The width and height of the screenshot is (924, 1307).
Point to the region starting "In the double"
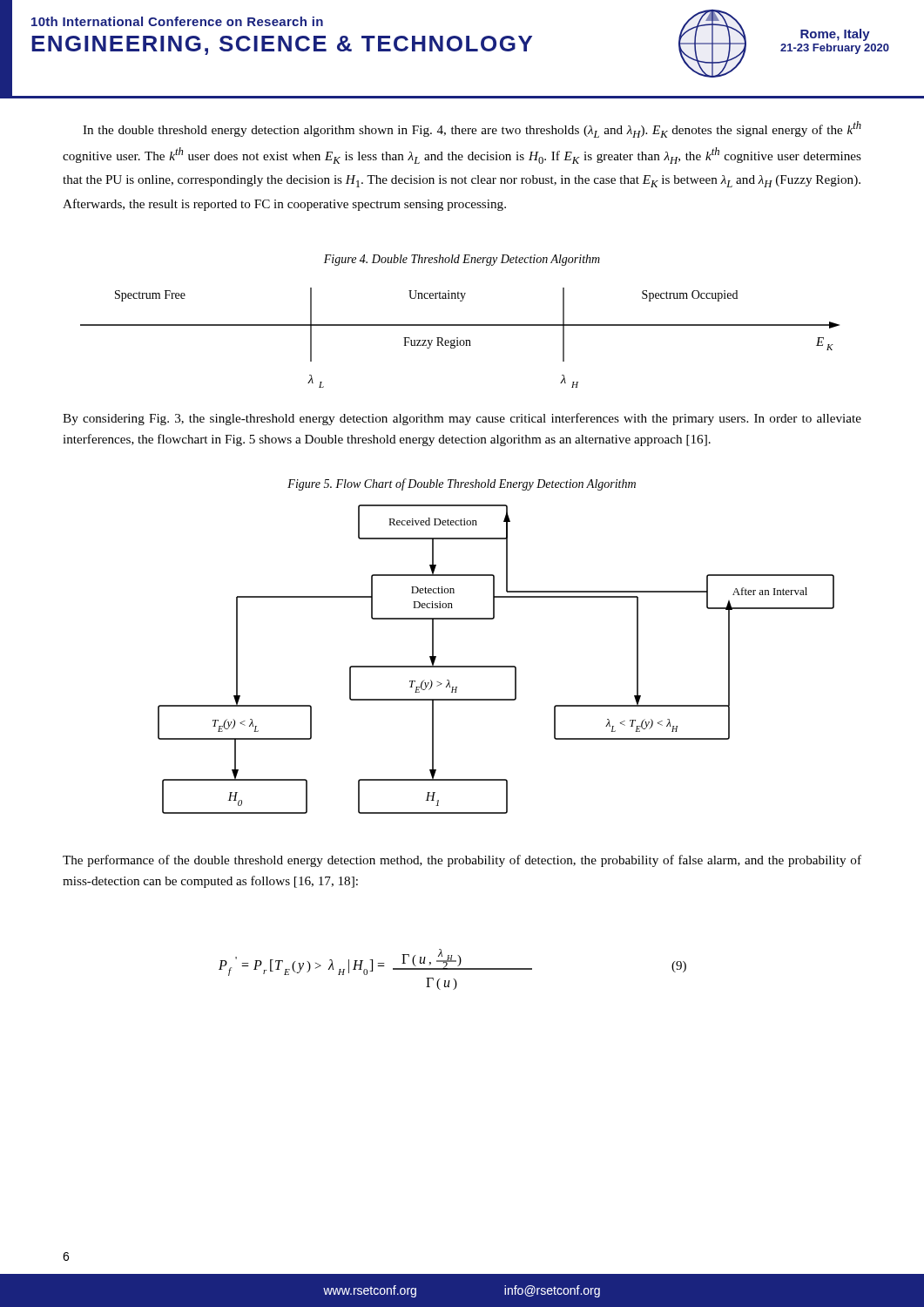462,165
